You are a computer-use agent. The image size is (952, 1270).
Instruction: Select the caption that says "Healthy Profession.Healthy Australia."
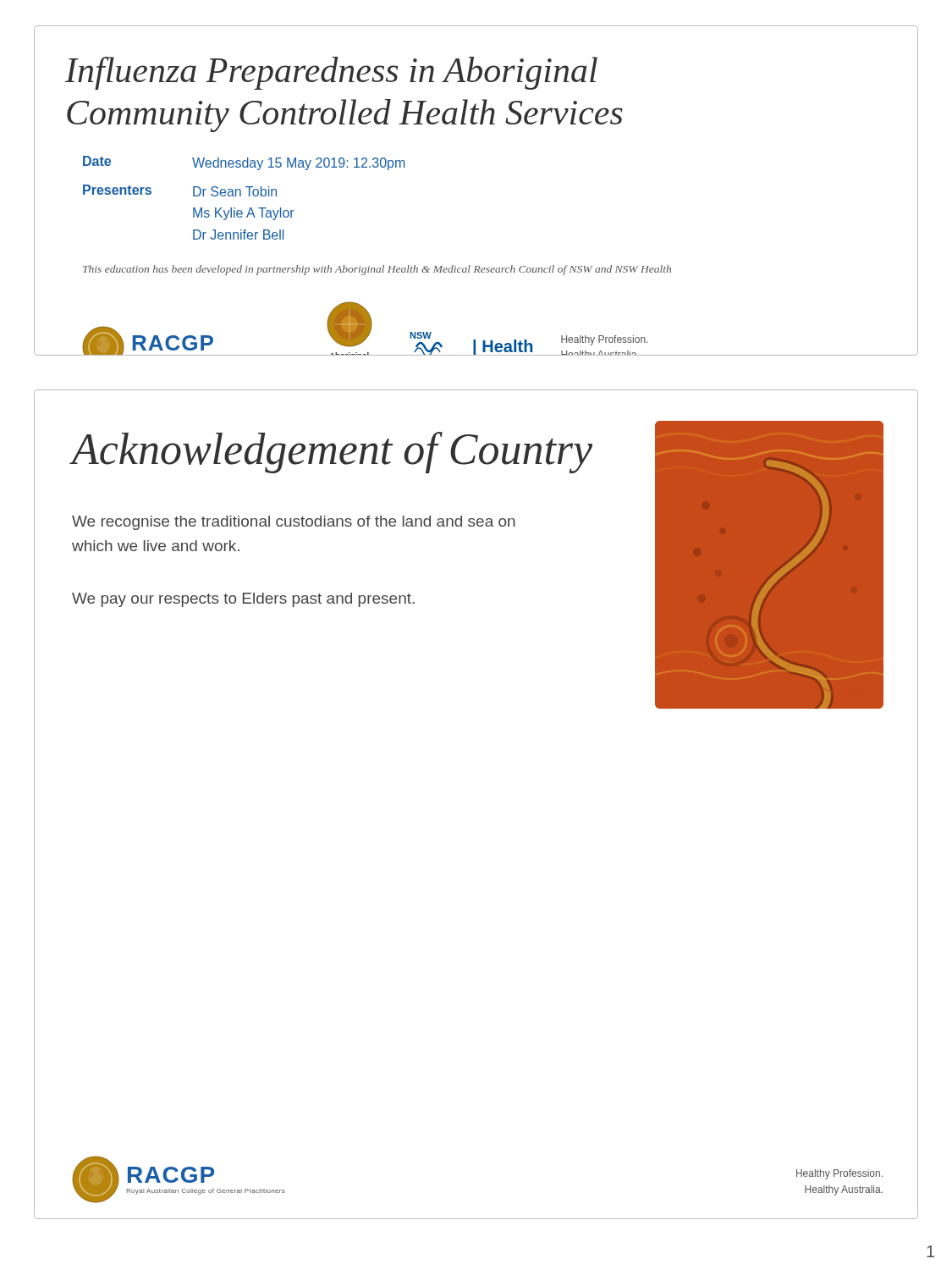839,1181
